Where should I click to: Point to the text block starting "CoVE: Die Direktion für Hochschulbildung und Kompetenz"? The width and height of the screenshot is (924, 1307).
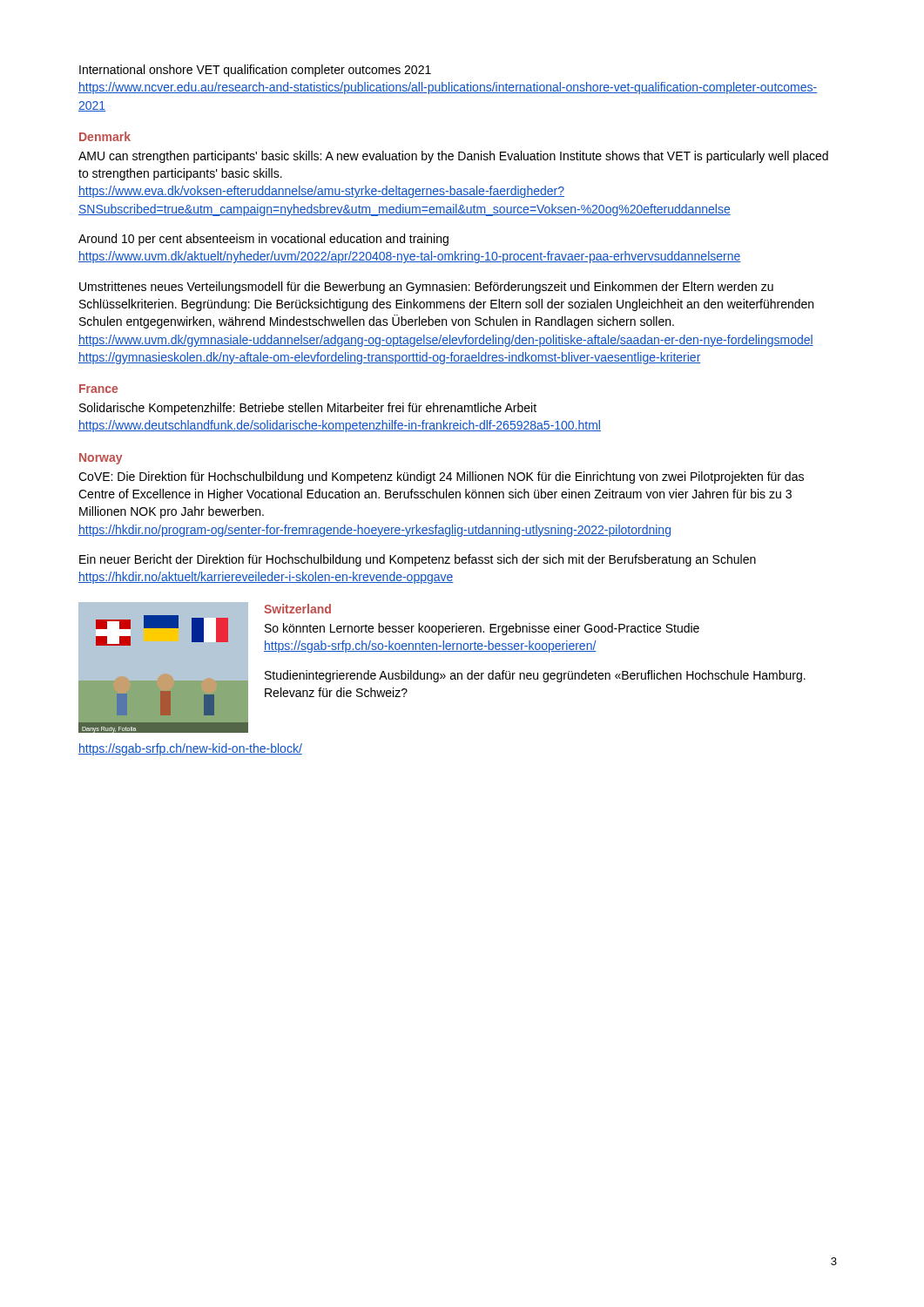[x=441, y=503]
